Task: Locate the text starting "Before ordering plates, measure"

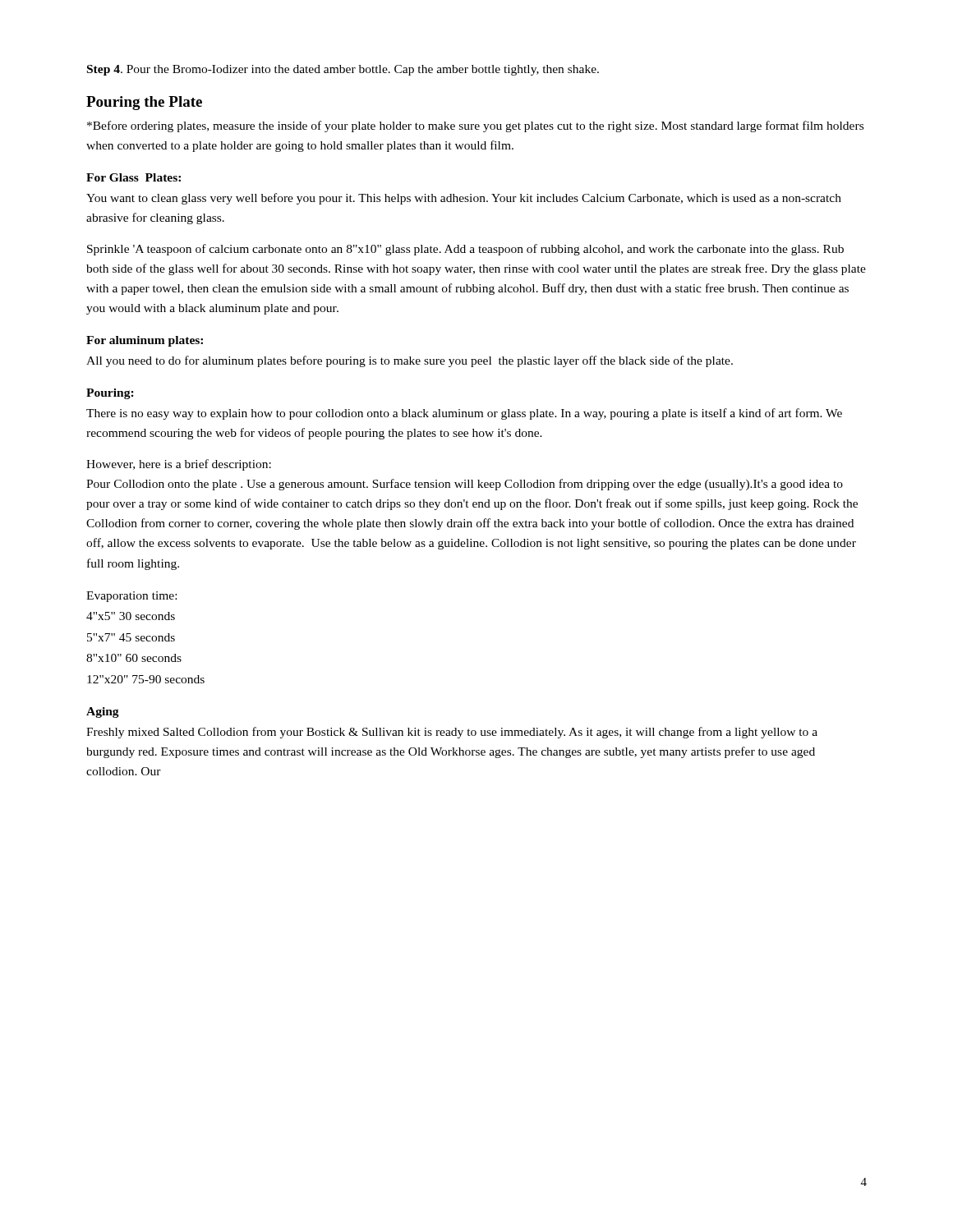Action: [x=475, y=135]
